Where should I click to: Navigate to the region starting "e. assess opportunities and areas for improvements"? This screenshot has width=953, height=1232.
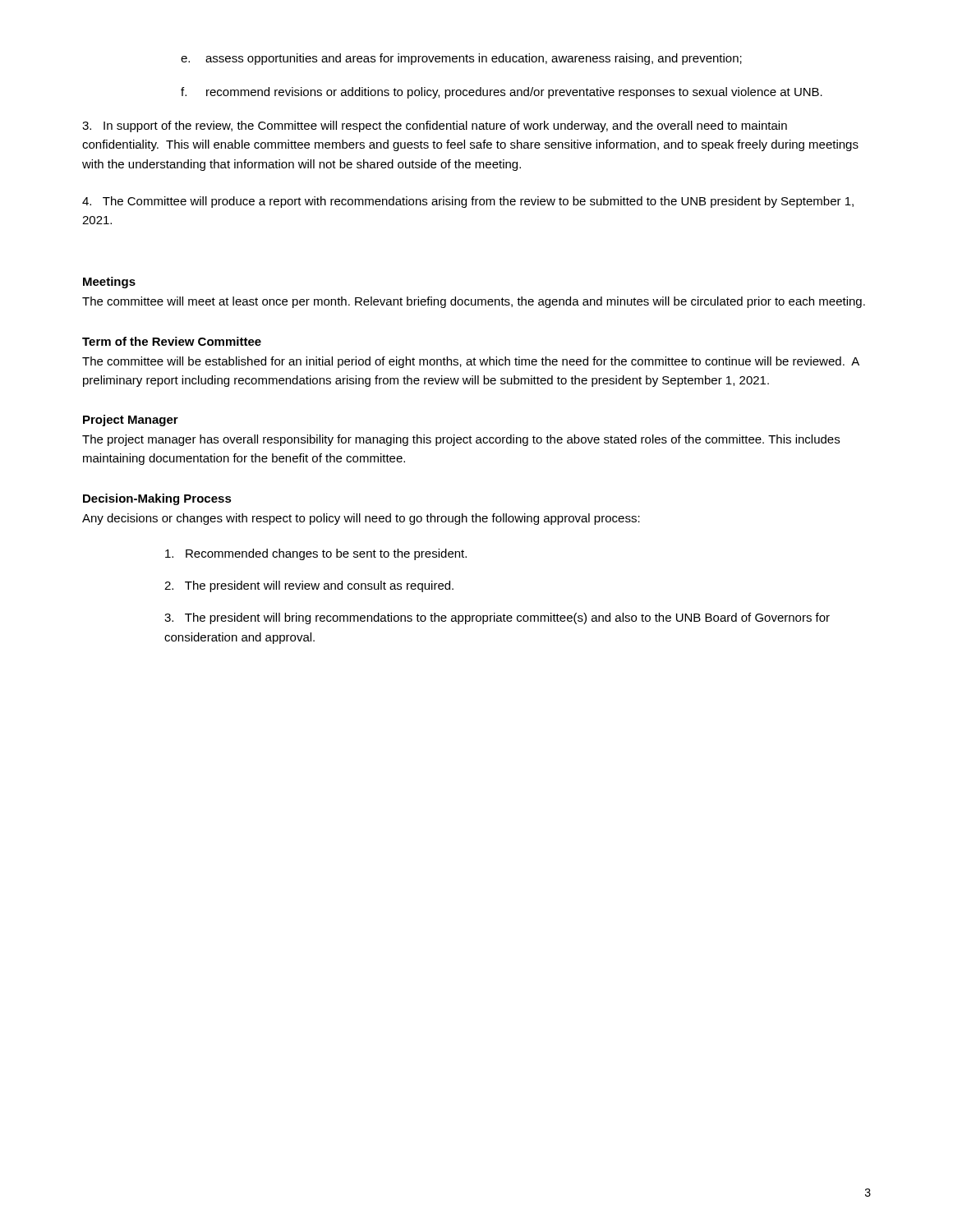462,59
